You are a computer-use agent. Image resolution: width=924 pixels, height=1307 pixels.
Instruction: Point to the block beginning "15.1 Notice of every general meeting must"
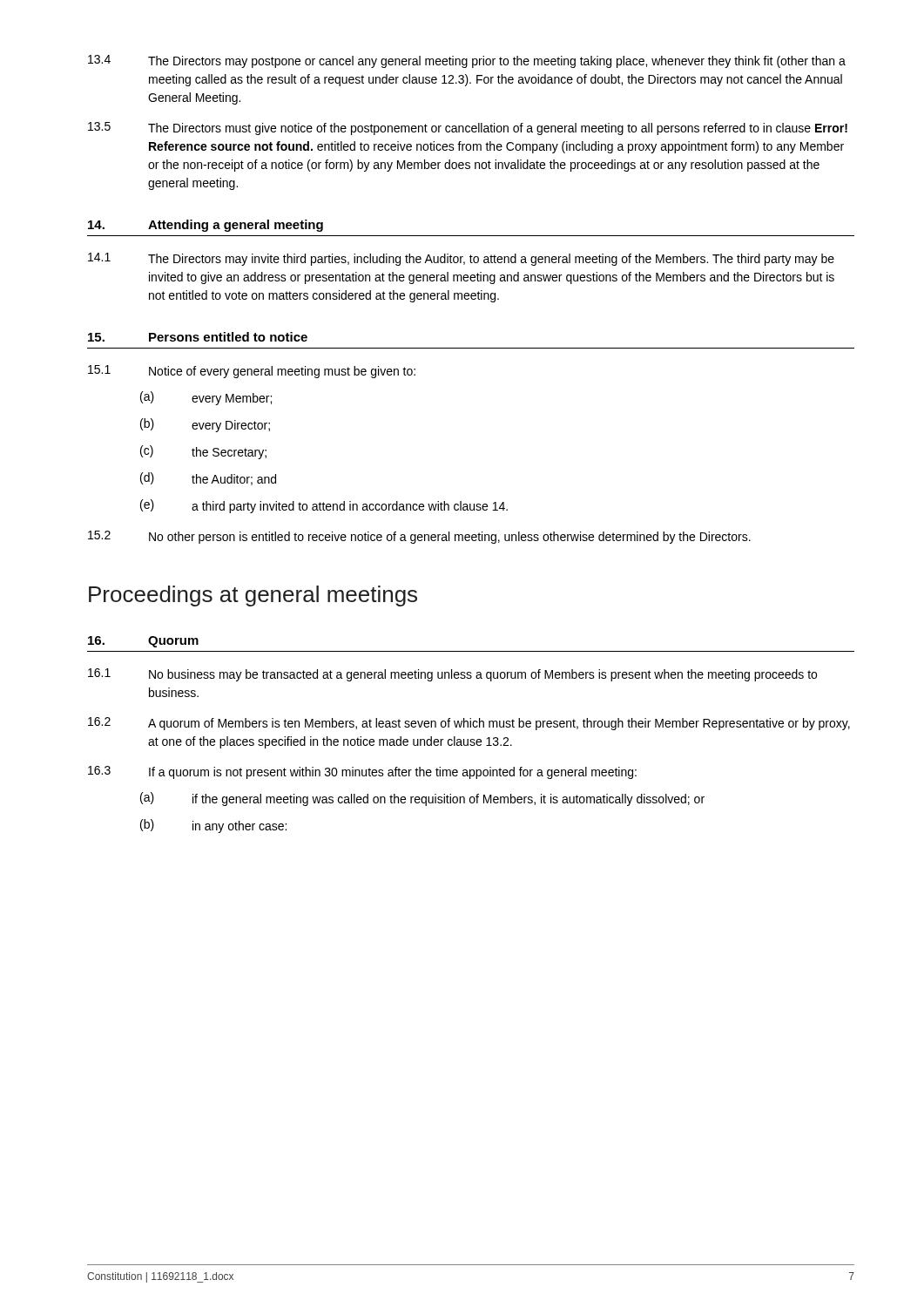(x=252, y=372)
